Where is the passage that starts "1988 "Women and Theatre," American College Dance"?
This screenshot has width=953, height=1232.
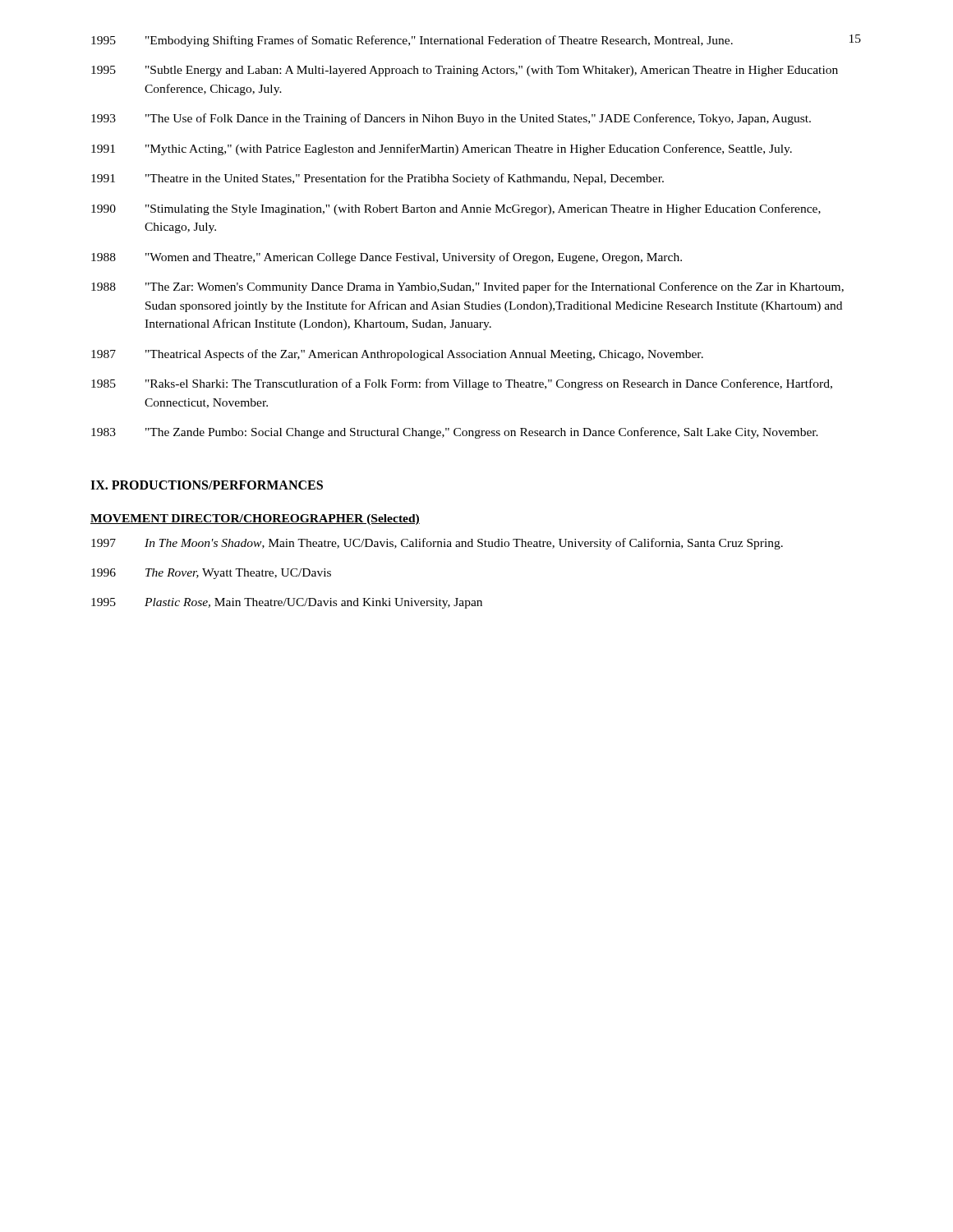pyautogui.click(x=476, y=257)
